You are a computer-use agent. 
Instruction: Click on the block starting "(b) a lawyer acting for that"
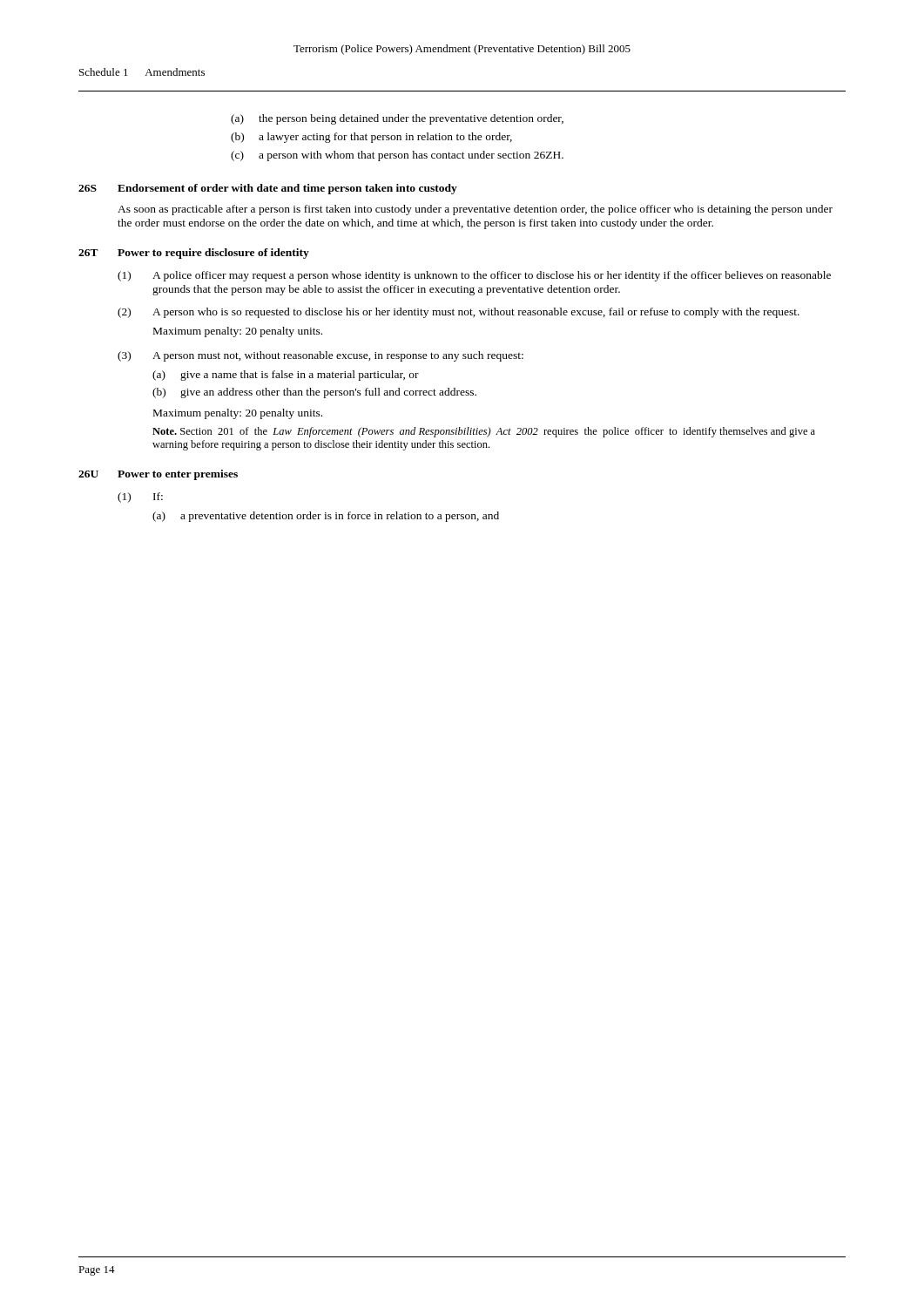(x=371, y=138)
